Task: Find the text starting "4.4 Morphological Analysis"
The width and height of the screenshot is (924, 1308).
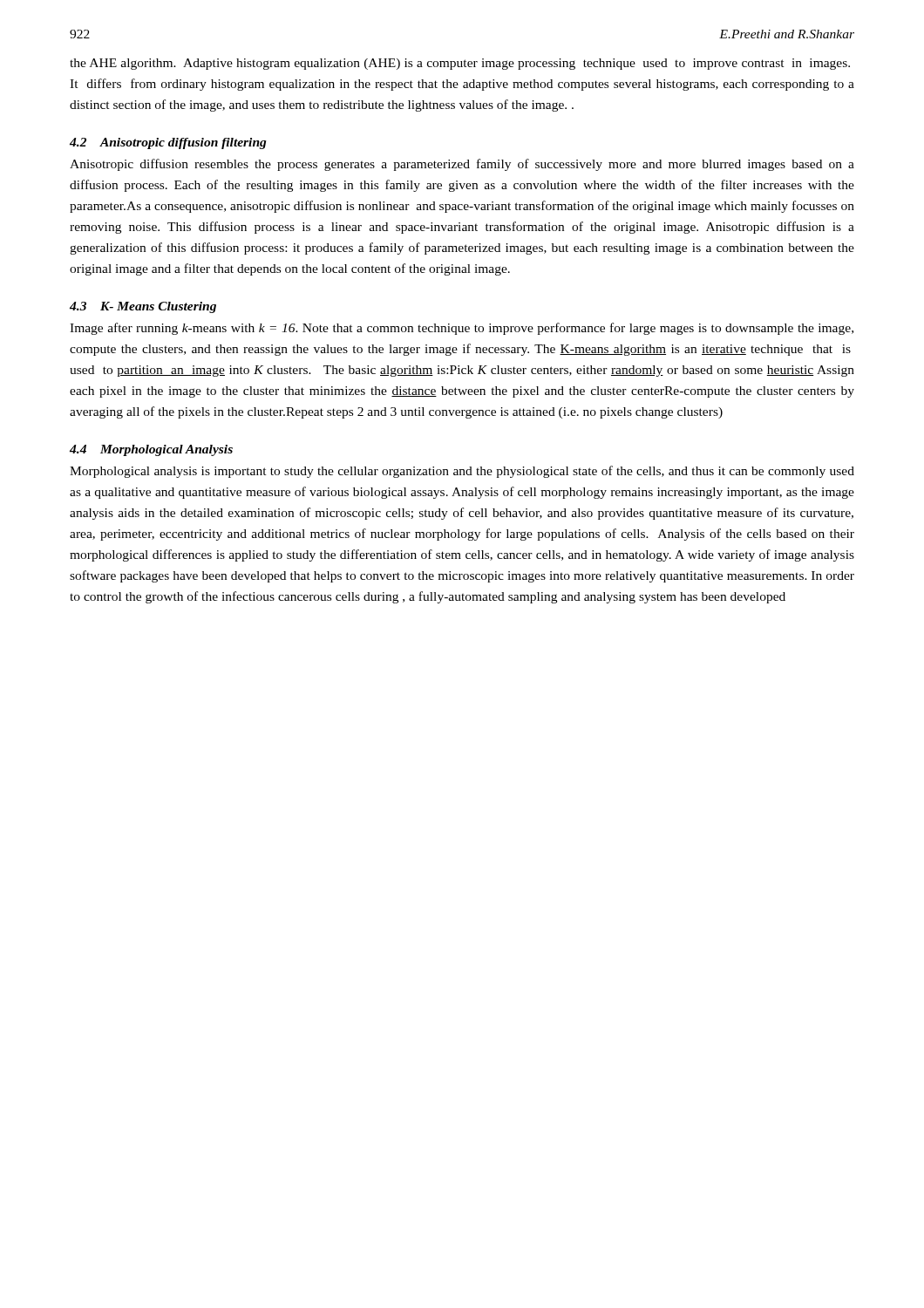Action: point(151,449)
